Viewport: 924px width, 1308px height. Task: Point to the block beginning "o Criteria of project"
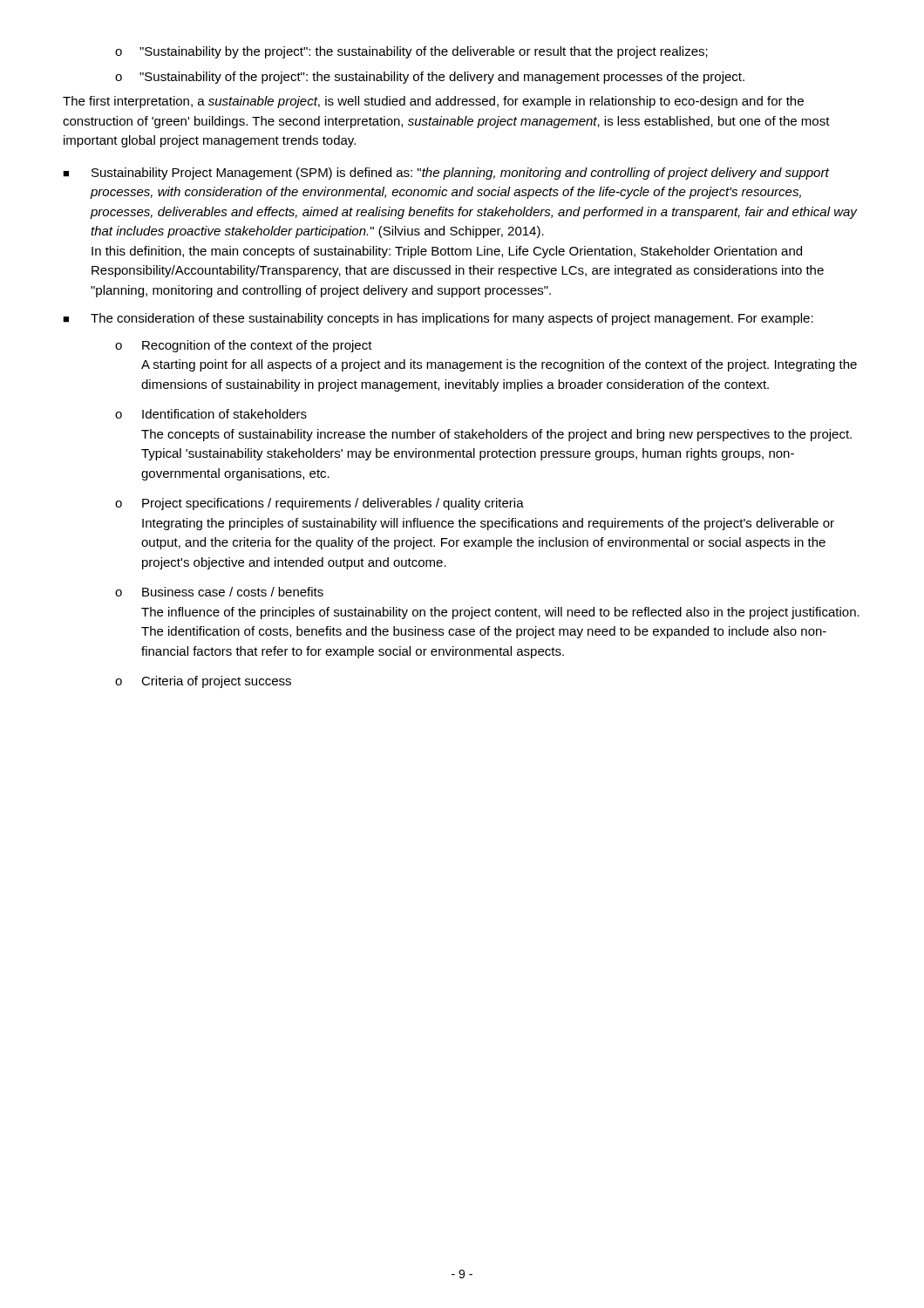point(203,682)
